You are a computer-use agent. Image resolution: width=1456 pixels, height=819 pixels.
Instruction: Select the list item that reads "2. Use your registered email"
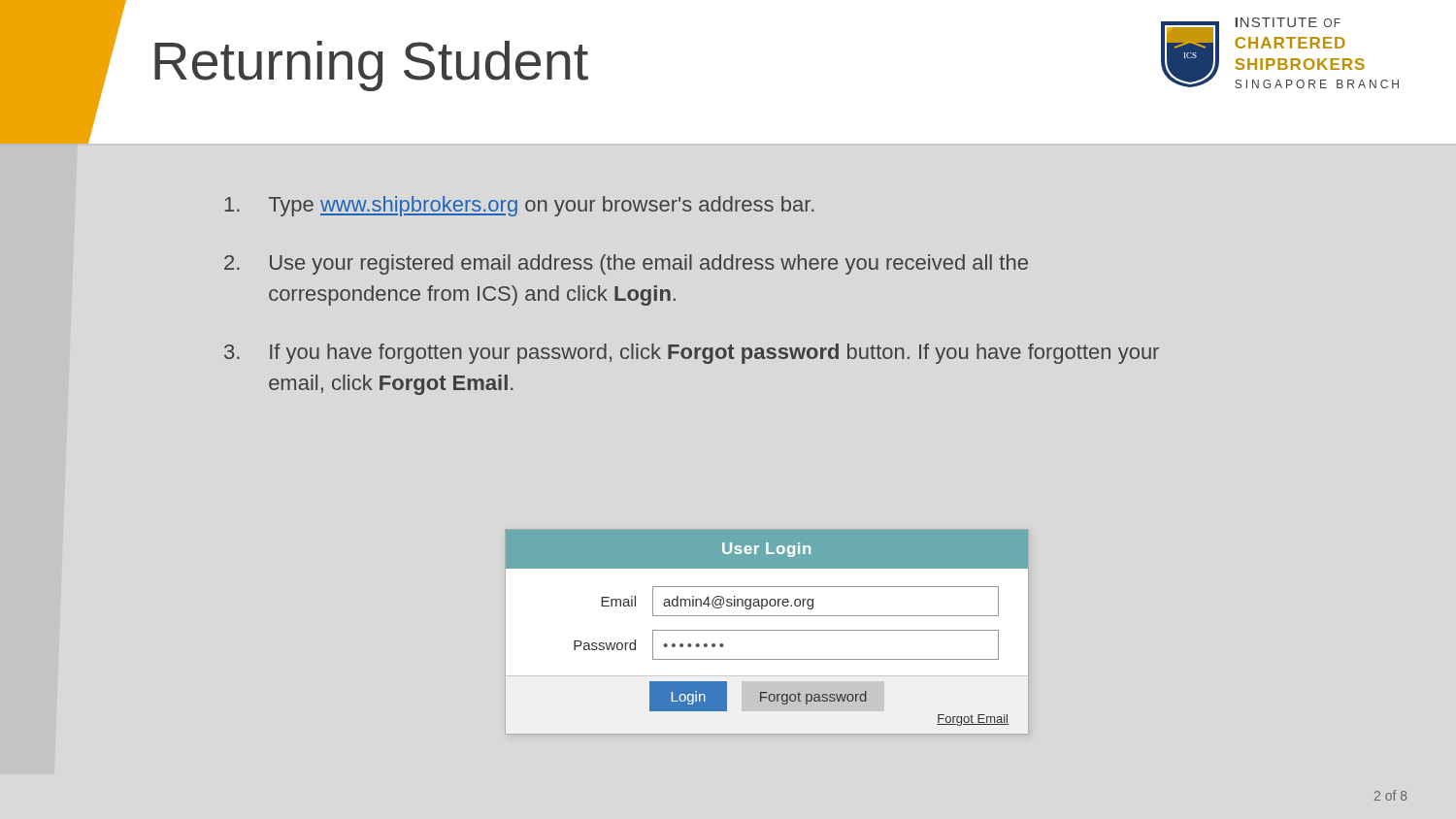(x=809, y=278)
